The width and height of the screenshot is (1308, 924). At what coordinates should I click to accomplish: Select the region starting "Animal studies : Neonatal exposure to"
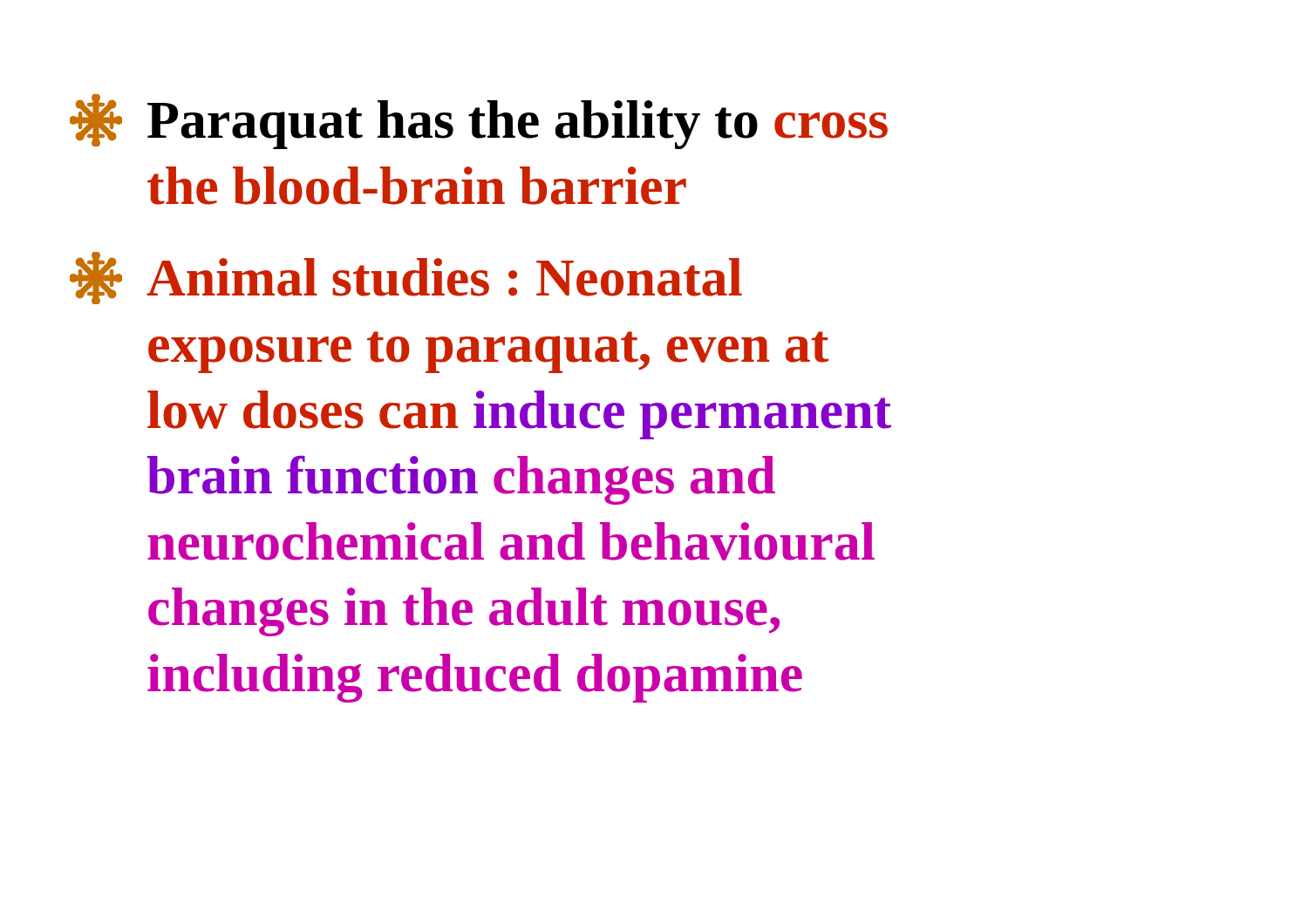coord(481,476)
